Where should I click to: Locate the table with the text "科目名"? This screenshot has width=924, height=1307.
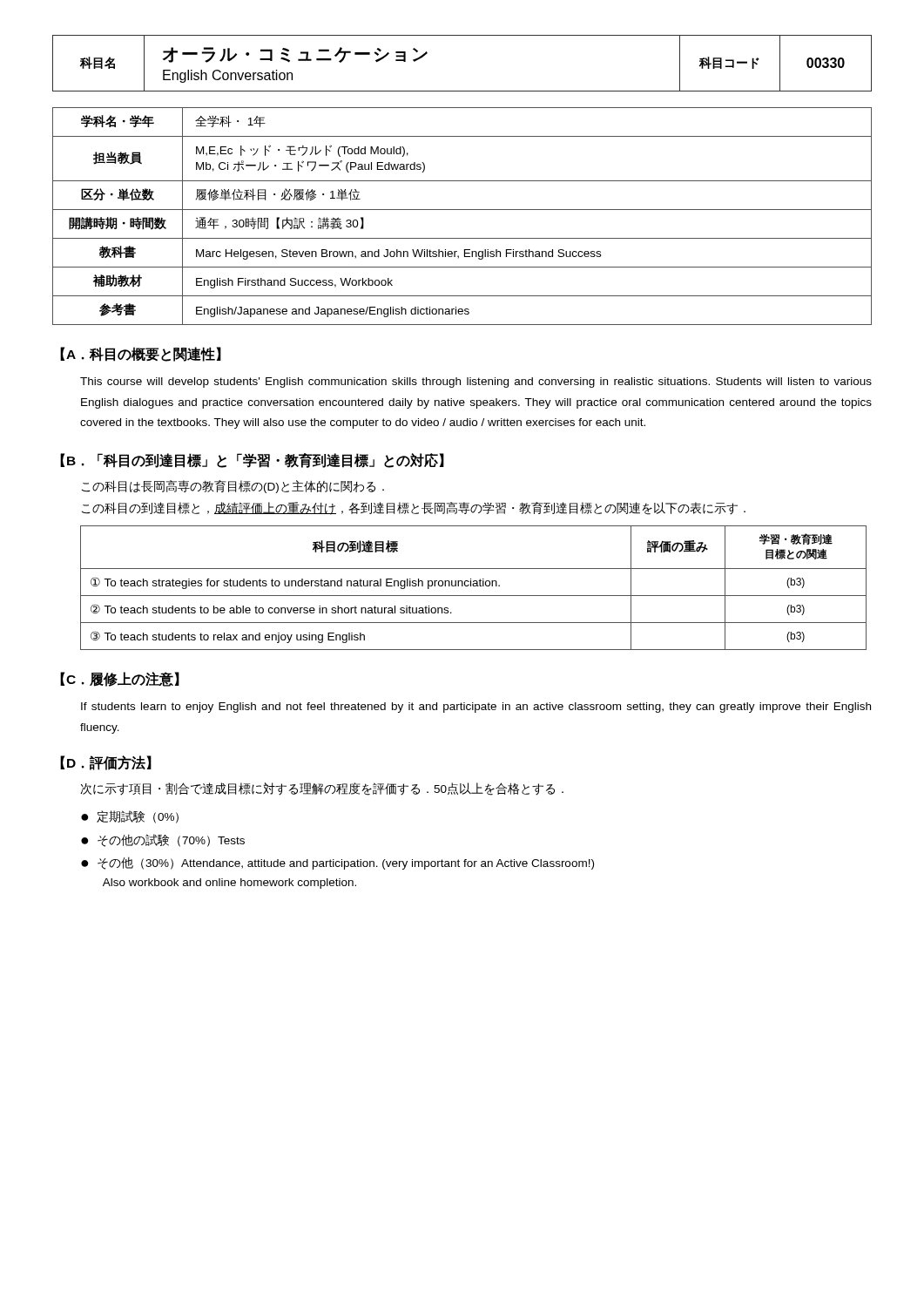[462, 63]
